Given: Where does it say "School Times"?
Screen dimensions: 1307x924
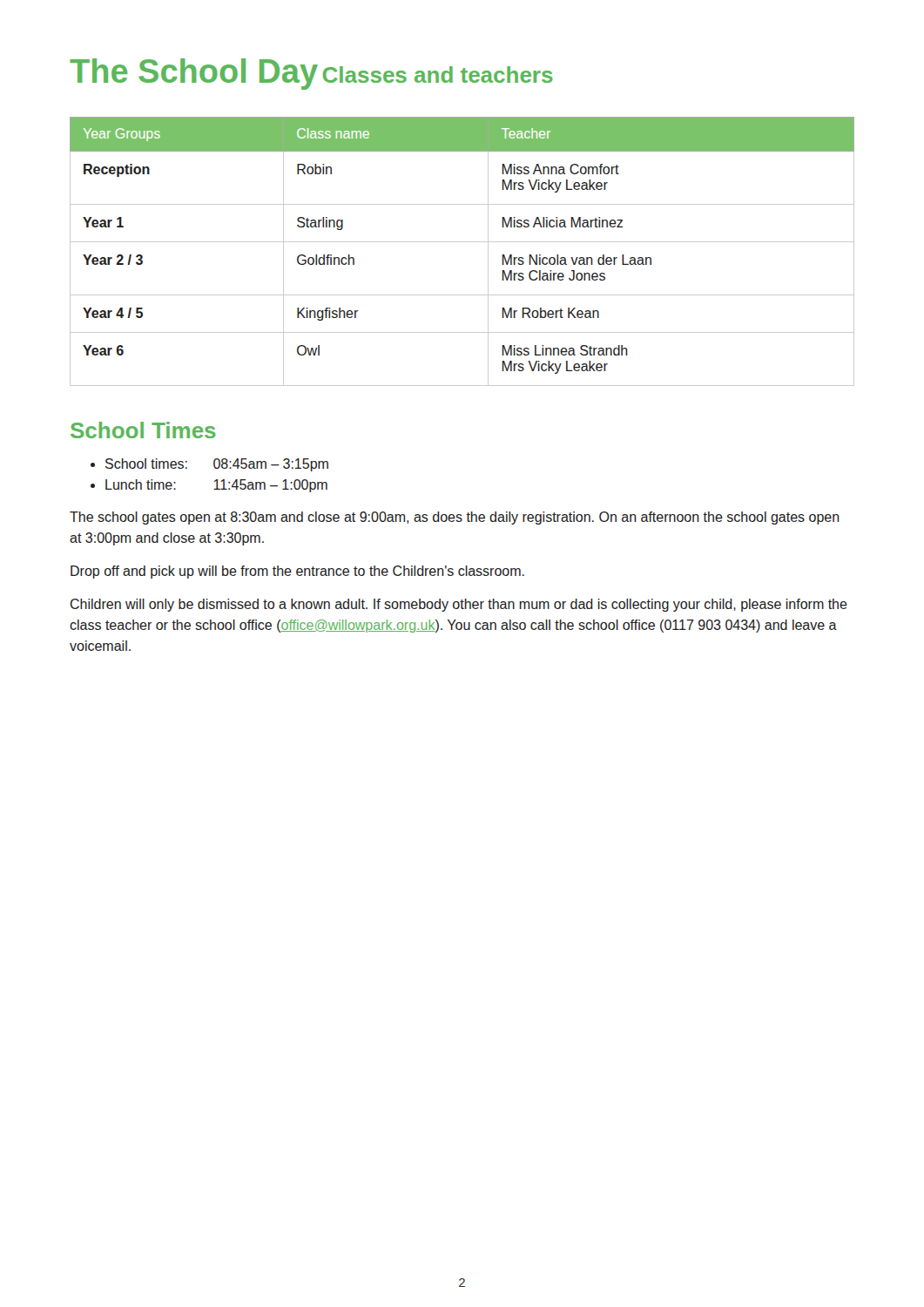Looking at the screenshot, I should click(143, 431).
